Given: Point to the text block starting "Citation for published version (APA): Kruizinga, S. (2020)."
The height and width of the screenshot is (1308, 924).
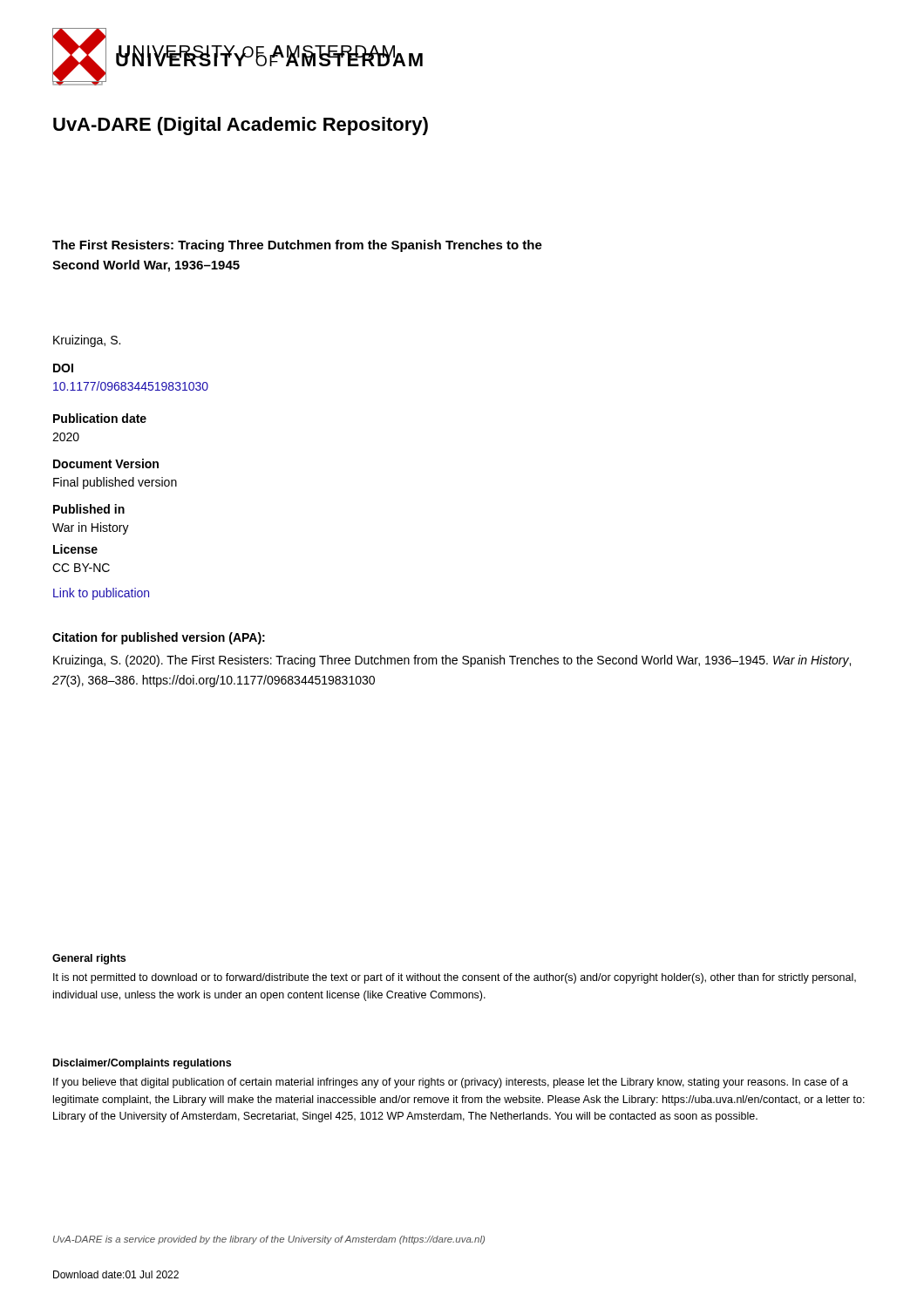Looking at the screenshot, I should (x=462, y=657).
